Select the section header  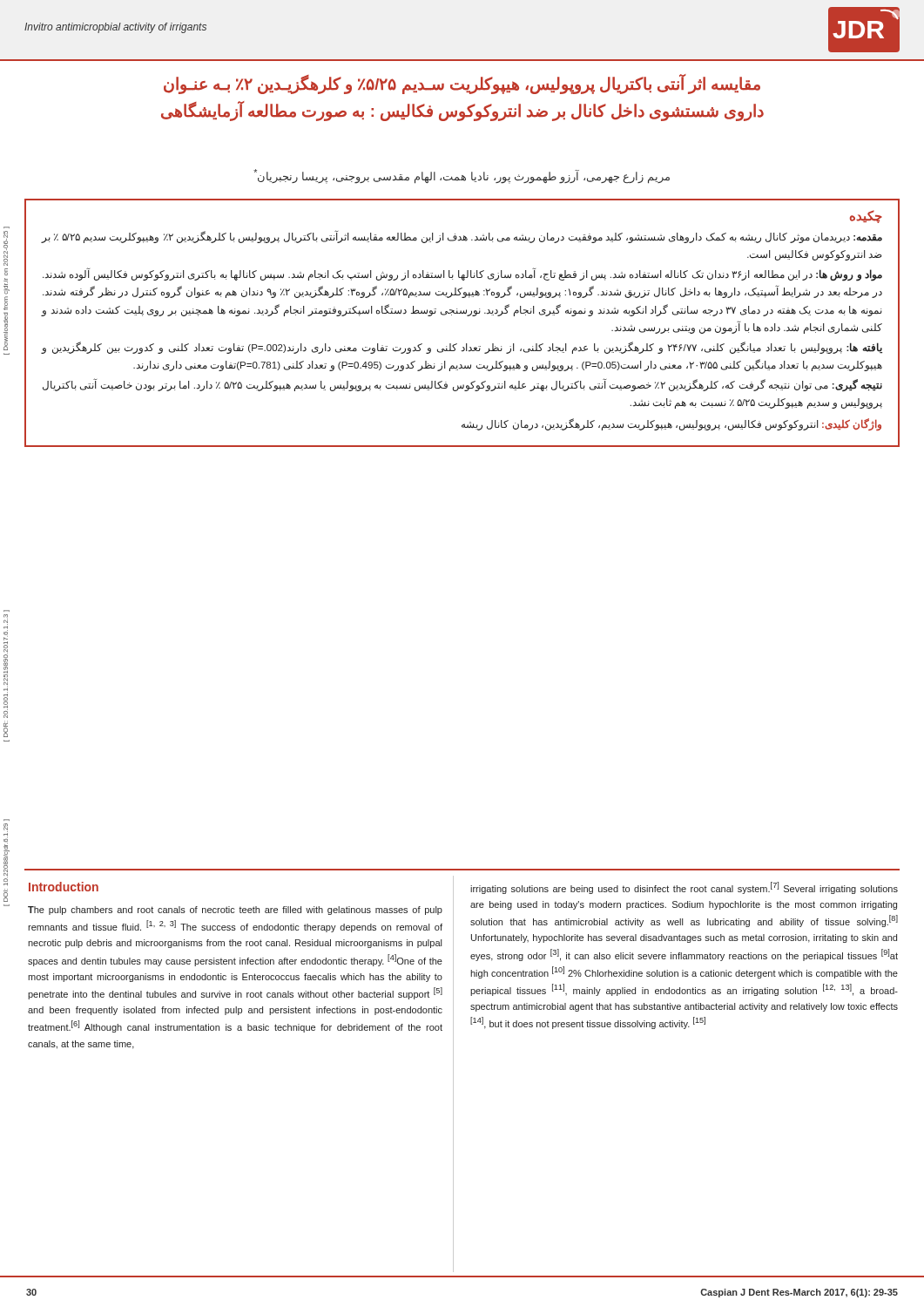pyautogui.click(x=63, y=887)
